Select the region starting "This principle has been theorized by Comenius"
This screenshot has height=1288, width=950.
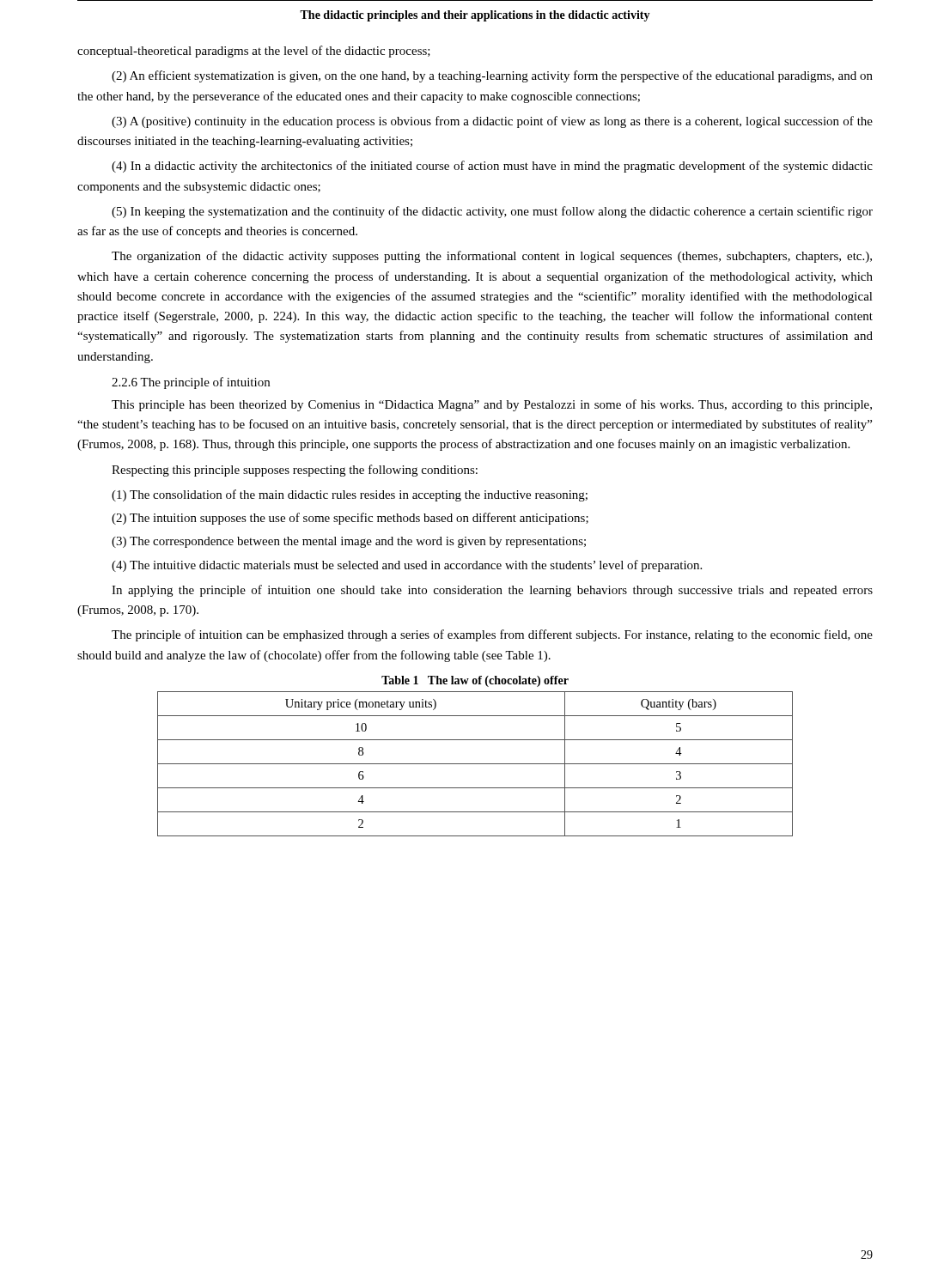click(x=475, y=424)
